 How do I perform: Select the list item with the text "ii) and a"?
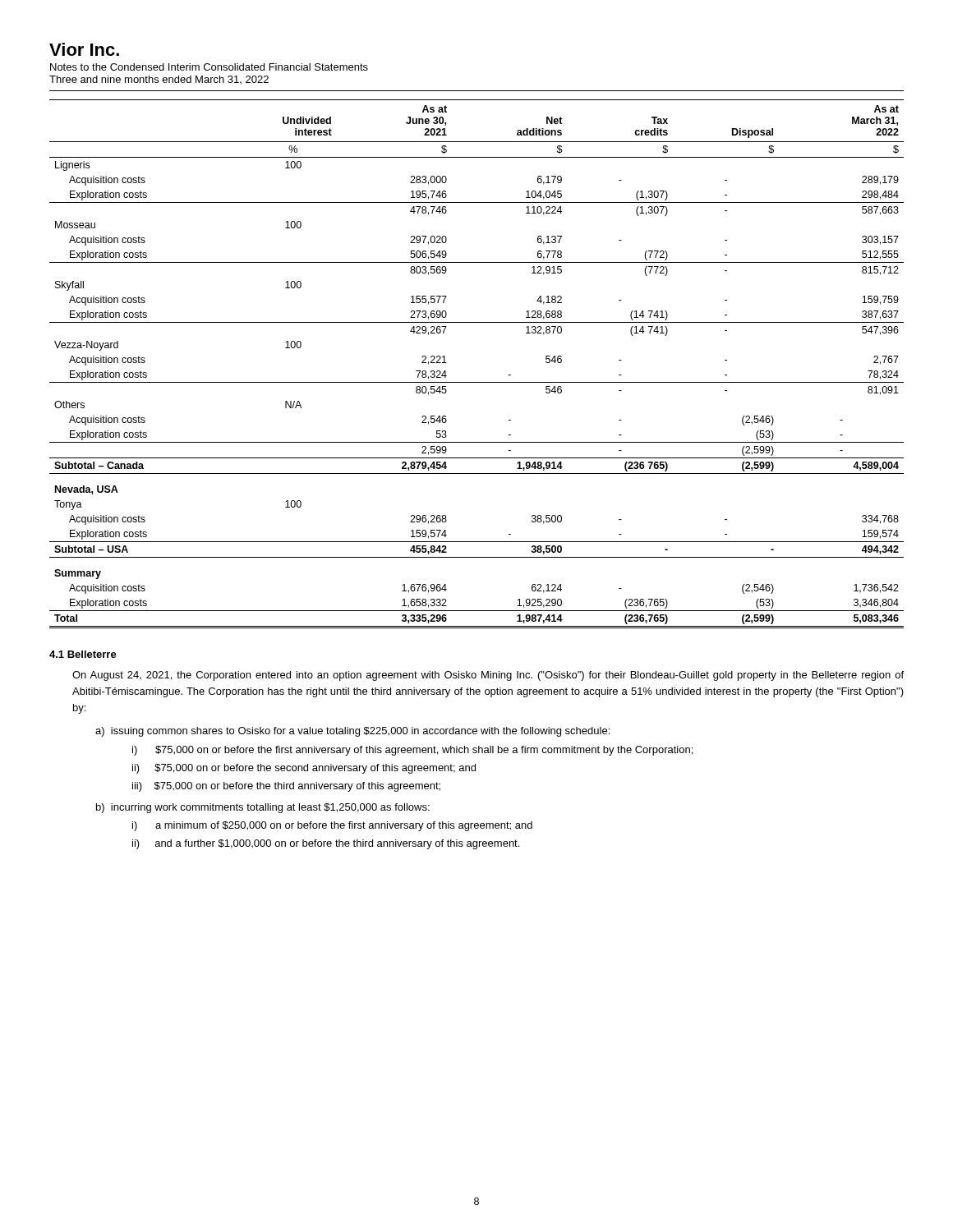(326, 843)
